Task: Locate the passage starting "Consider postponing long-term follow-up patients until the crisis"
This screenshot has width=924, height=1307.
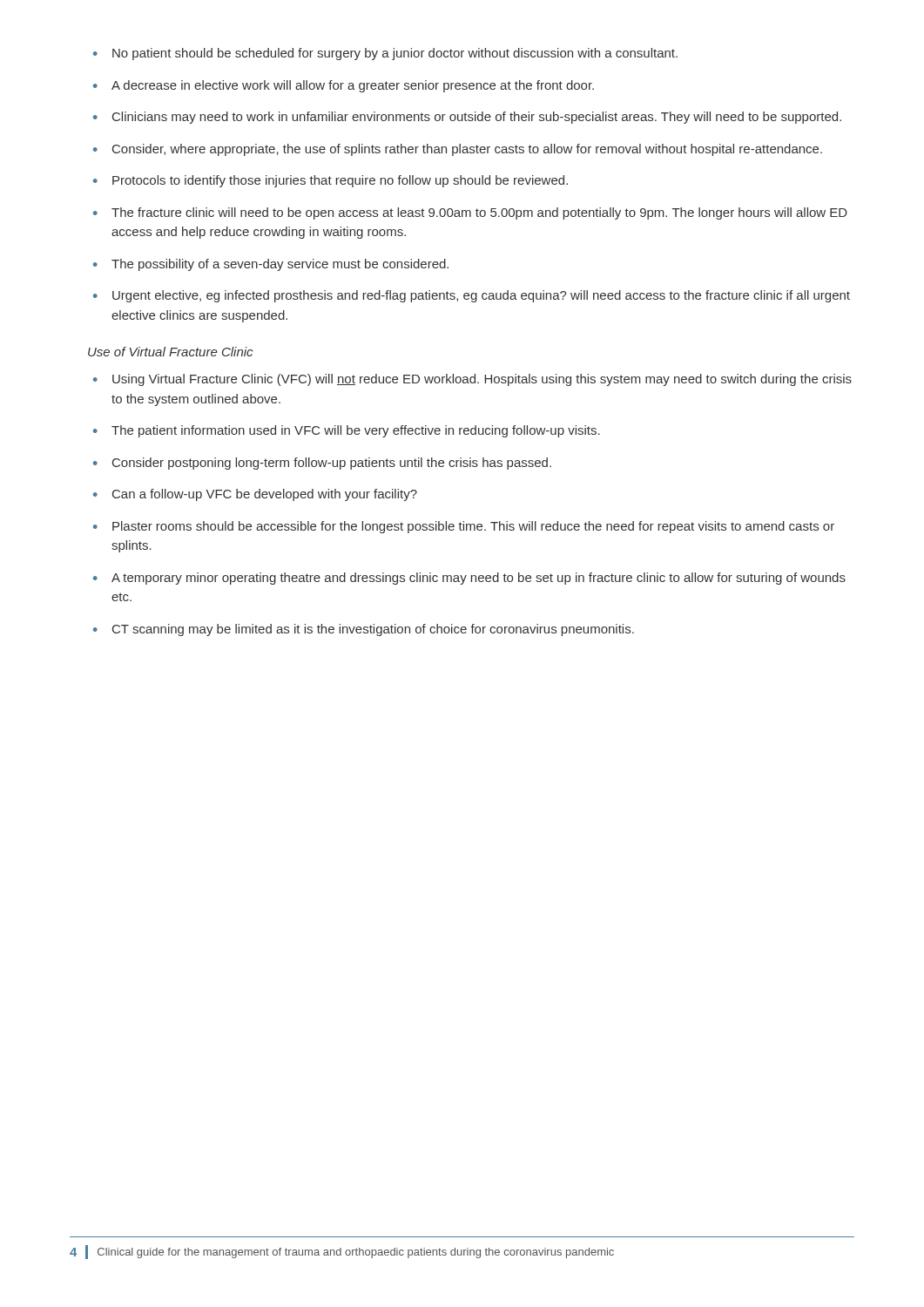Action: tap(332, 462)
